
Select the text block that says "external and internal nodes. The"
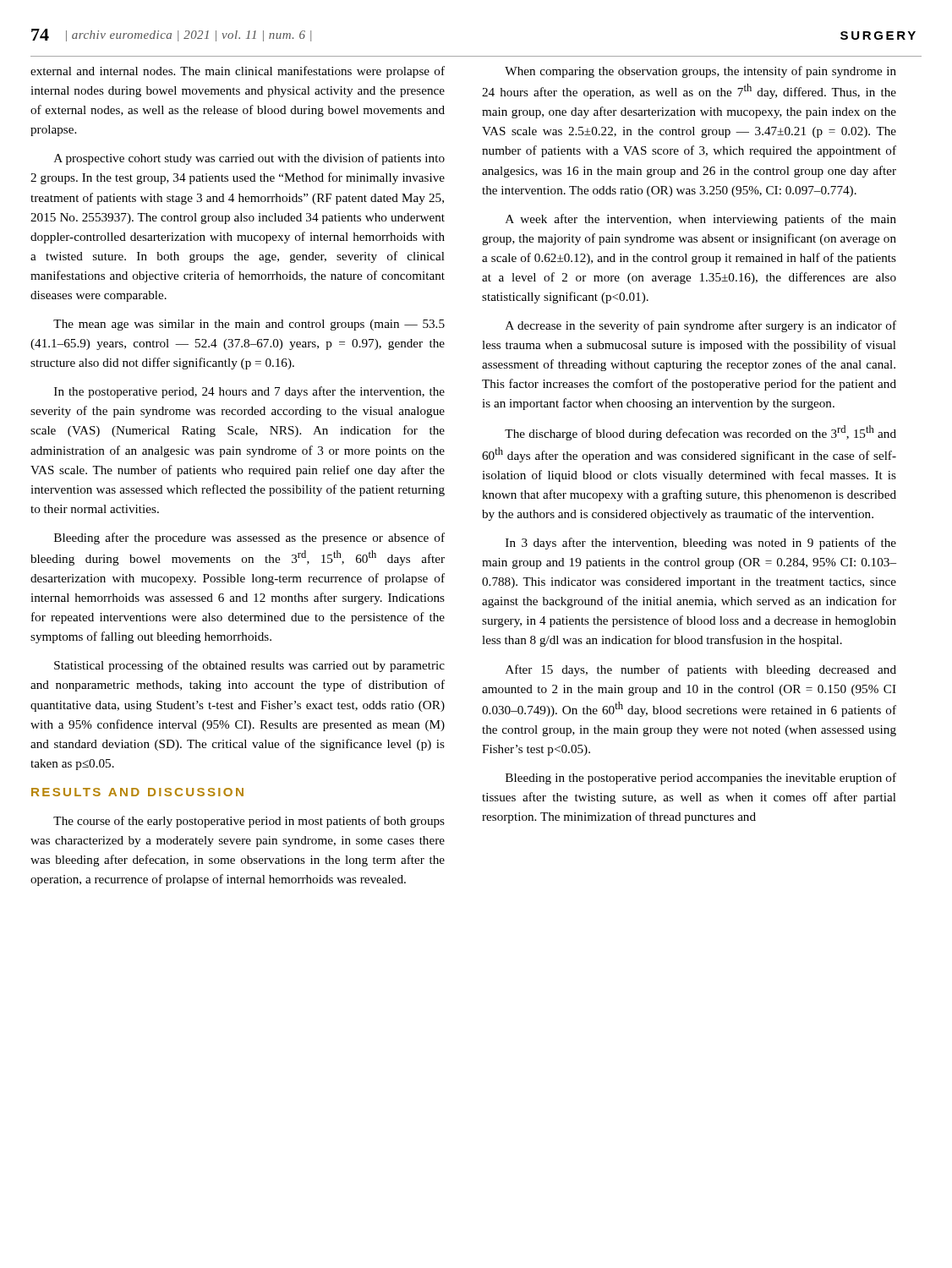pos(238,100)
